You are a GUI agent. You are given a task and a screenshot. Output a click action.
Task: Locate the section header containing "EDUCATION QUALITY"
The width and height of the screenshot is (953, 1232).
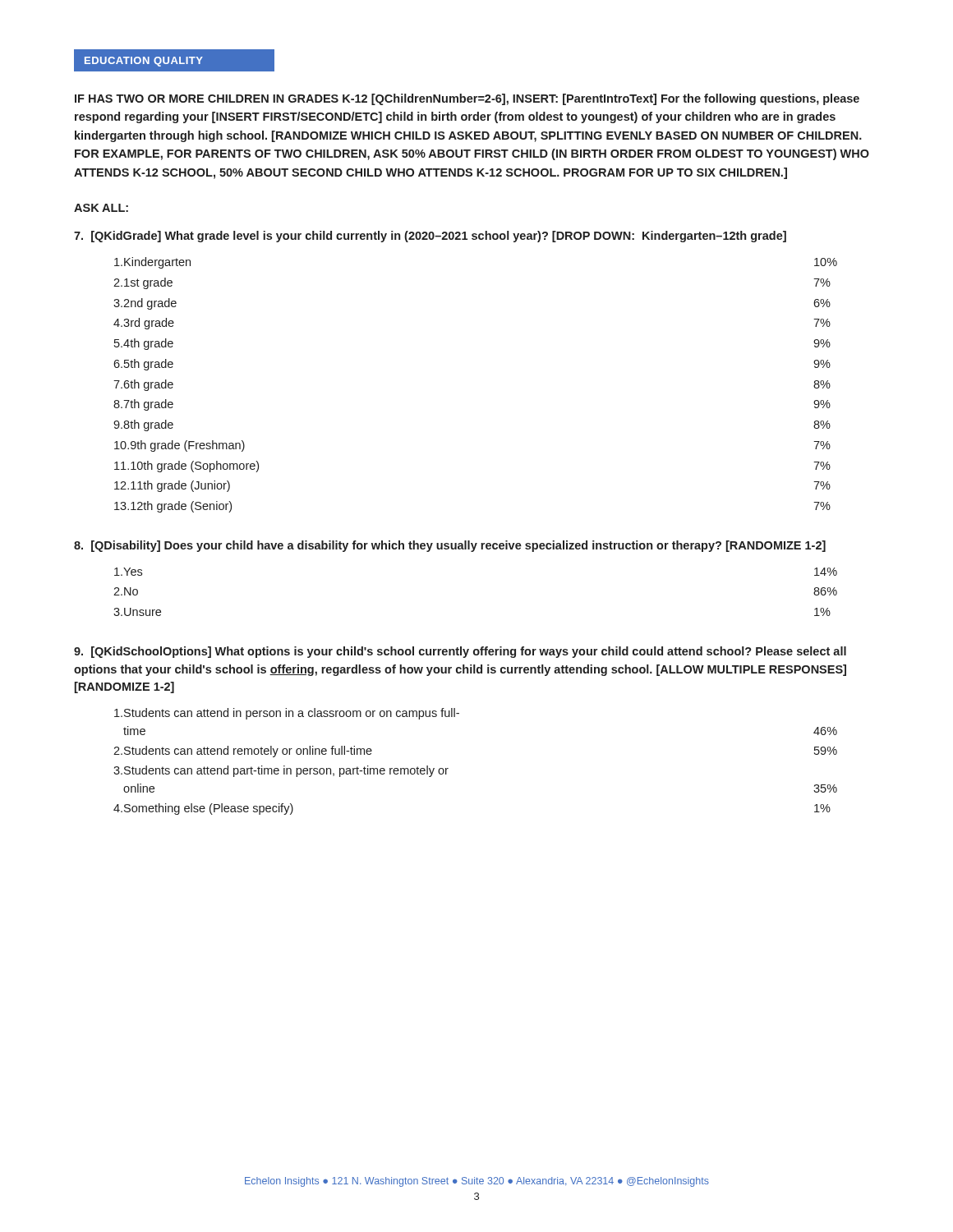pos(174,60)
